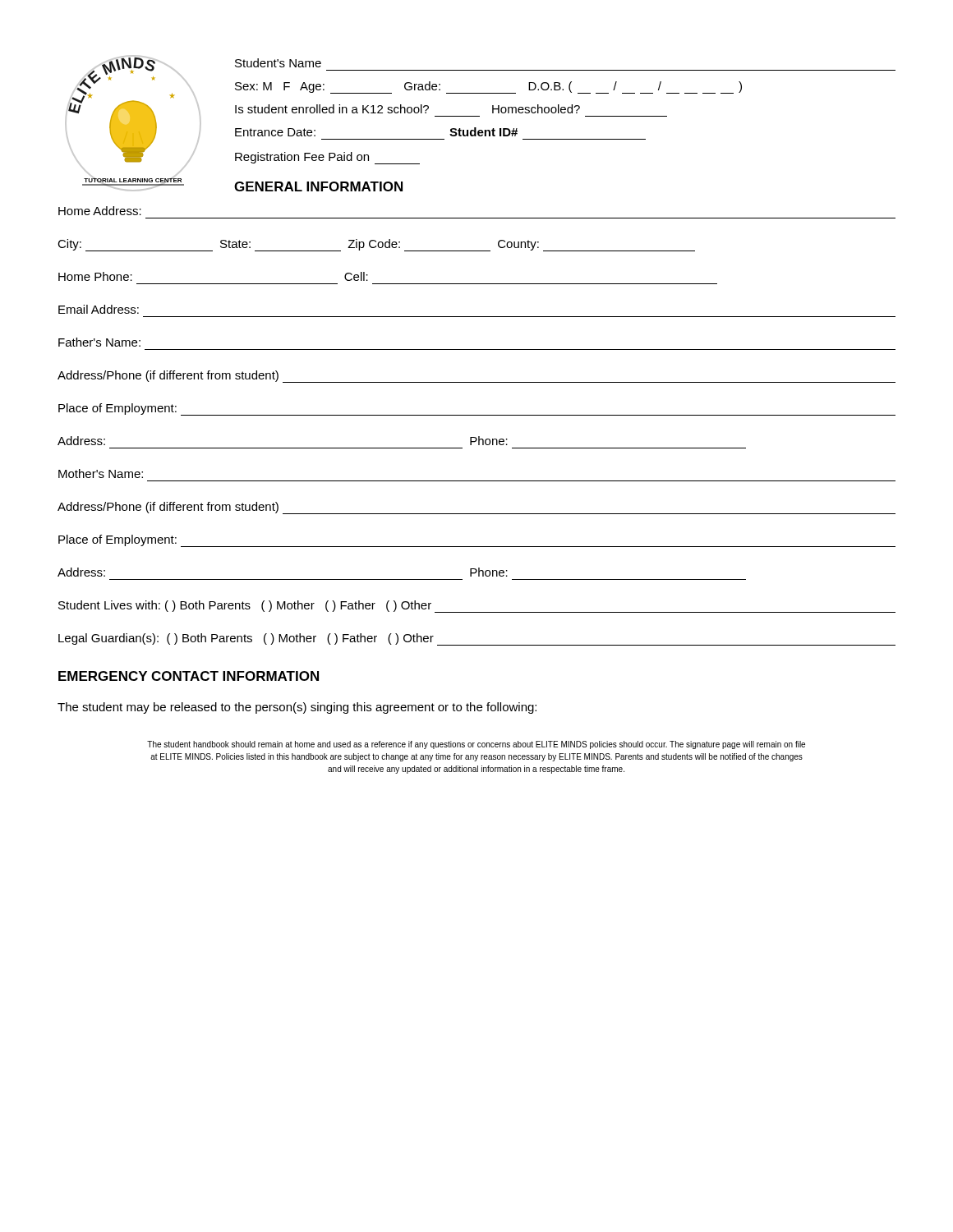Click on the passage starting "The student handbook should remain at home and"
The height and width of the screenshot is (1232, 953).
click(476, 757)
